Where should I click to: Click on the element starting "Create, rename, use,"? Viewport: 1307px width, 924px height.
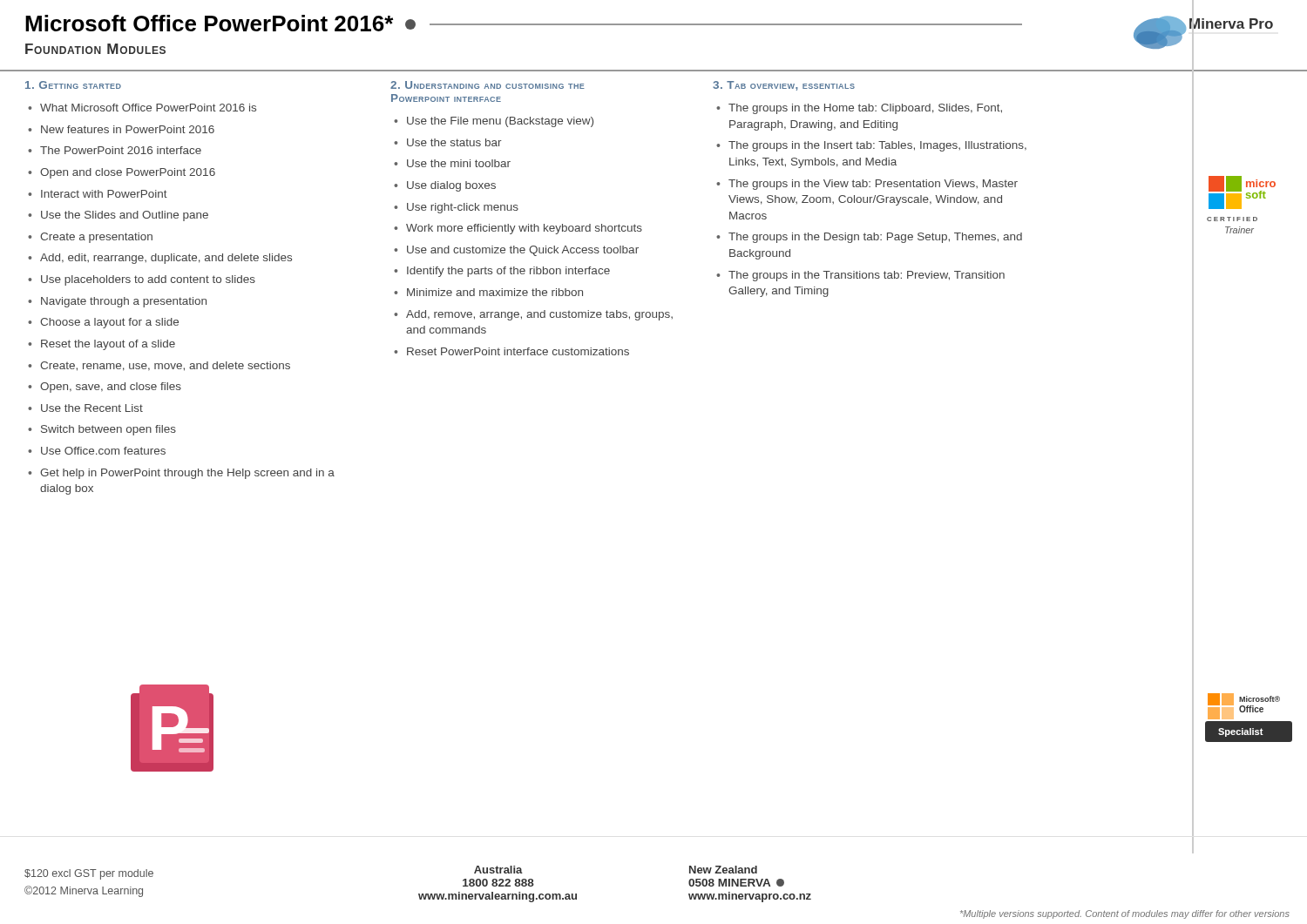[165, 365]
